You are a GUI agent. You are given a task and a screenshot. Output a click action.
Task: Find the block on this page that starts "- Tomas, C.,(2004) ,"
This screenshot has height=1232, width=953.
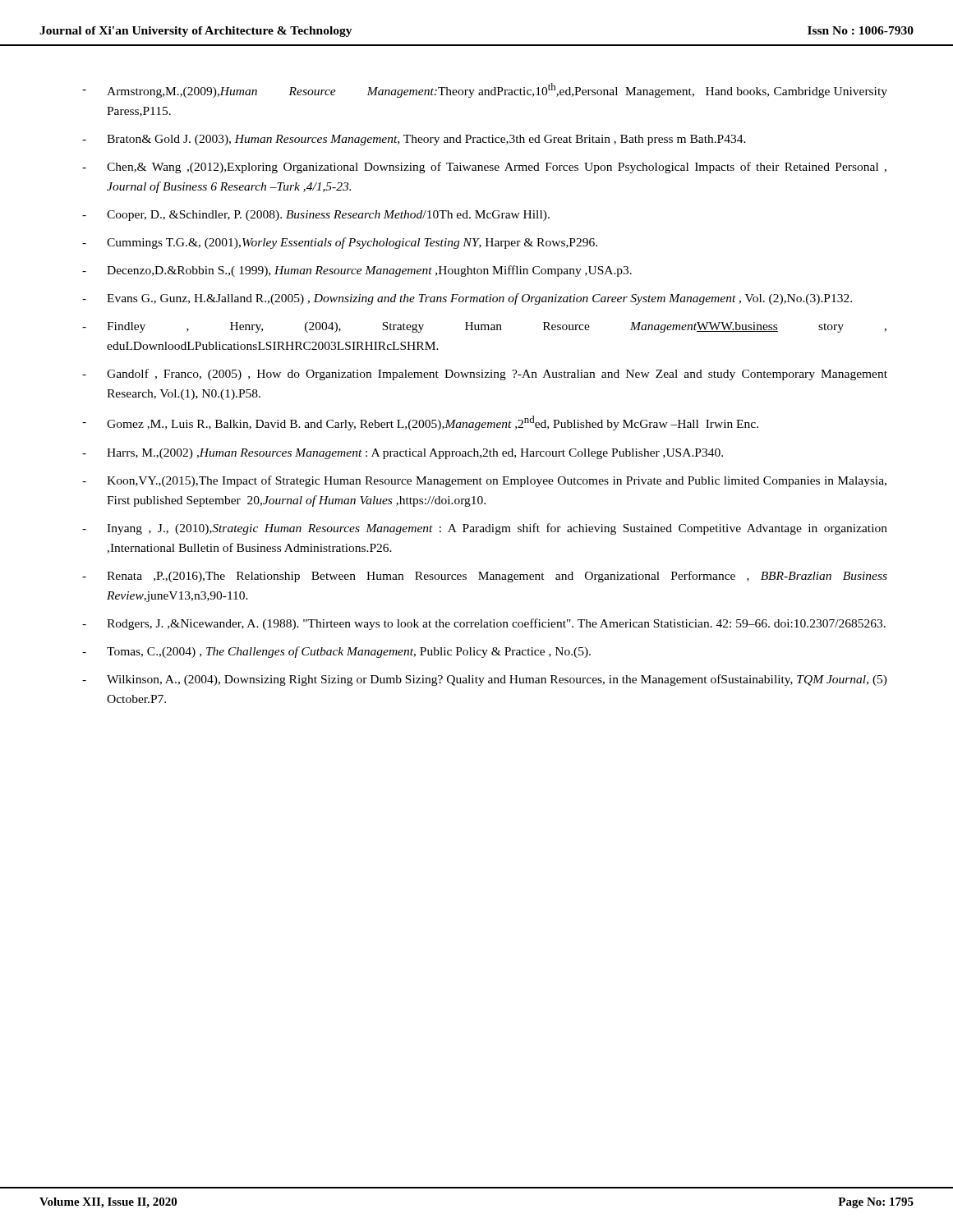coord(485,651)
